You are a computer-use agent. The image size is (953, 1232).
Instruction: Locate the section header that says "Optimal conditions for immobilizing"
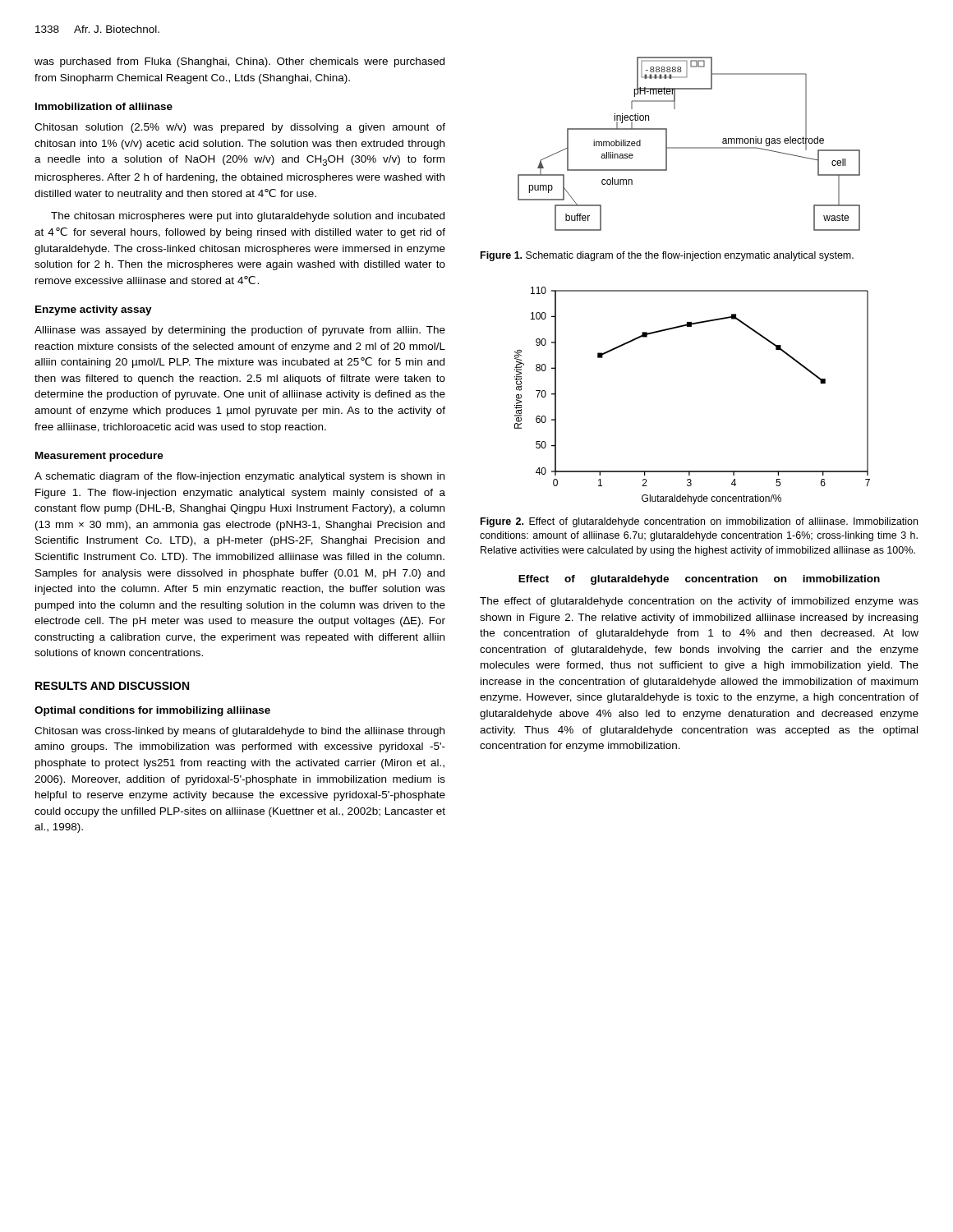tap(153, 710)
